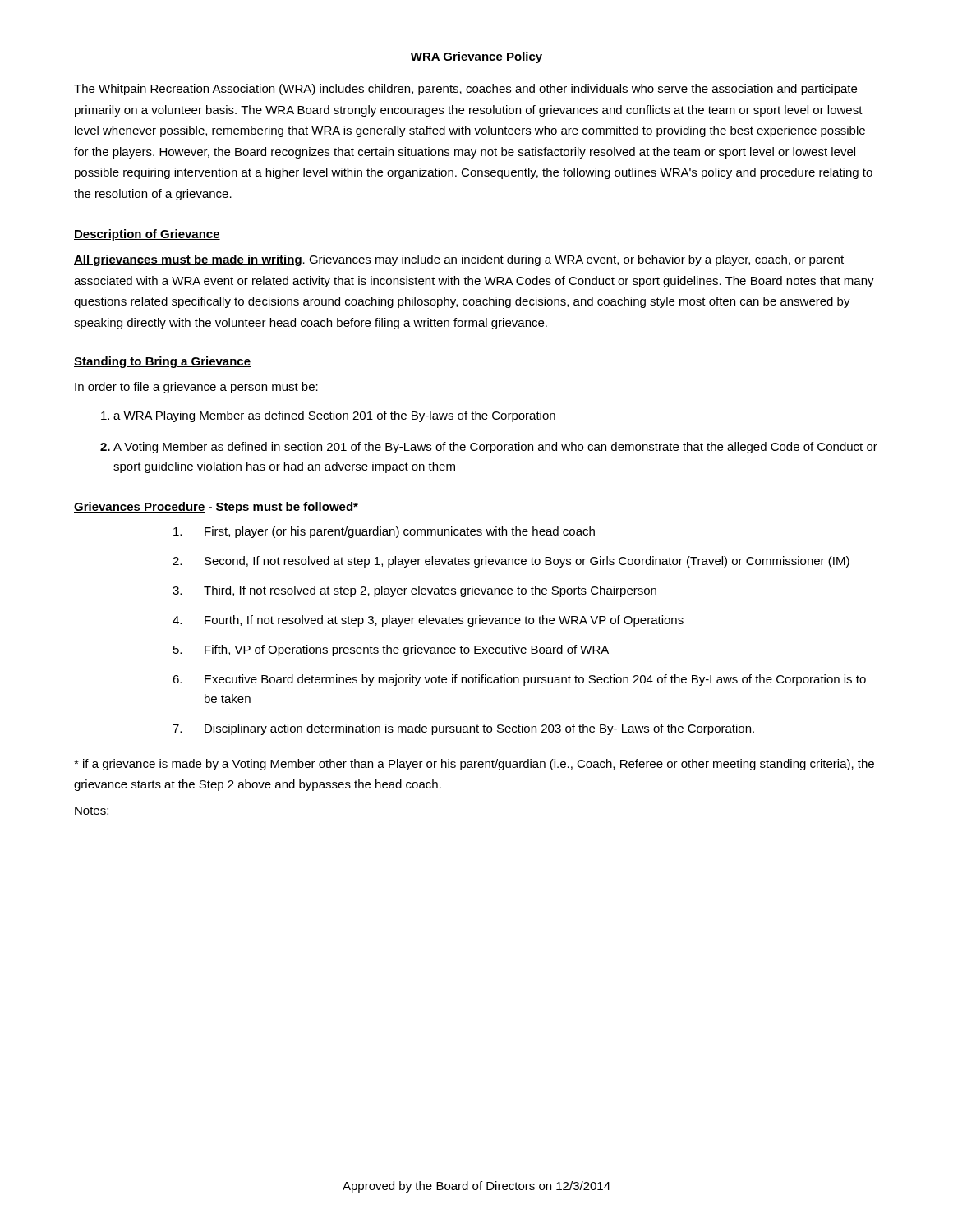
Task: Find the passage starting "5. Fifth, VP"
Action: pos(526,649)
